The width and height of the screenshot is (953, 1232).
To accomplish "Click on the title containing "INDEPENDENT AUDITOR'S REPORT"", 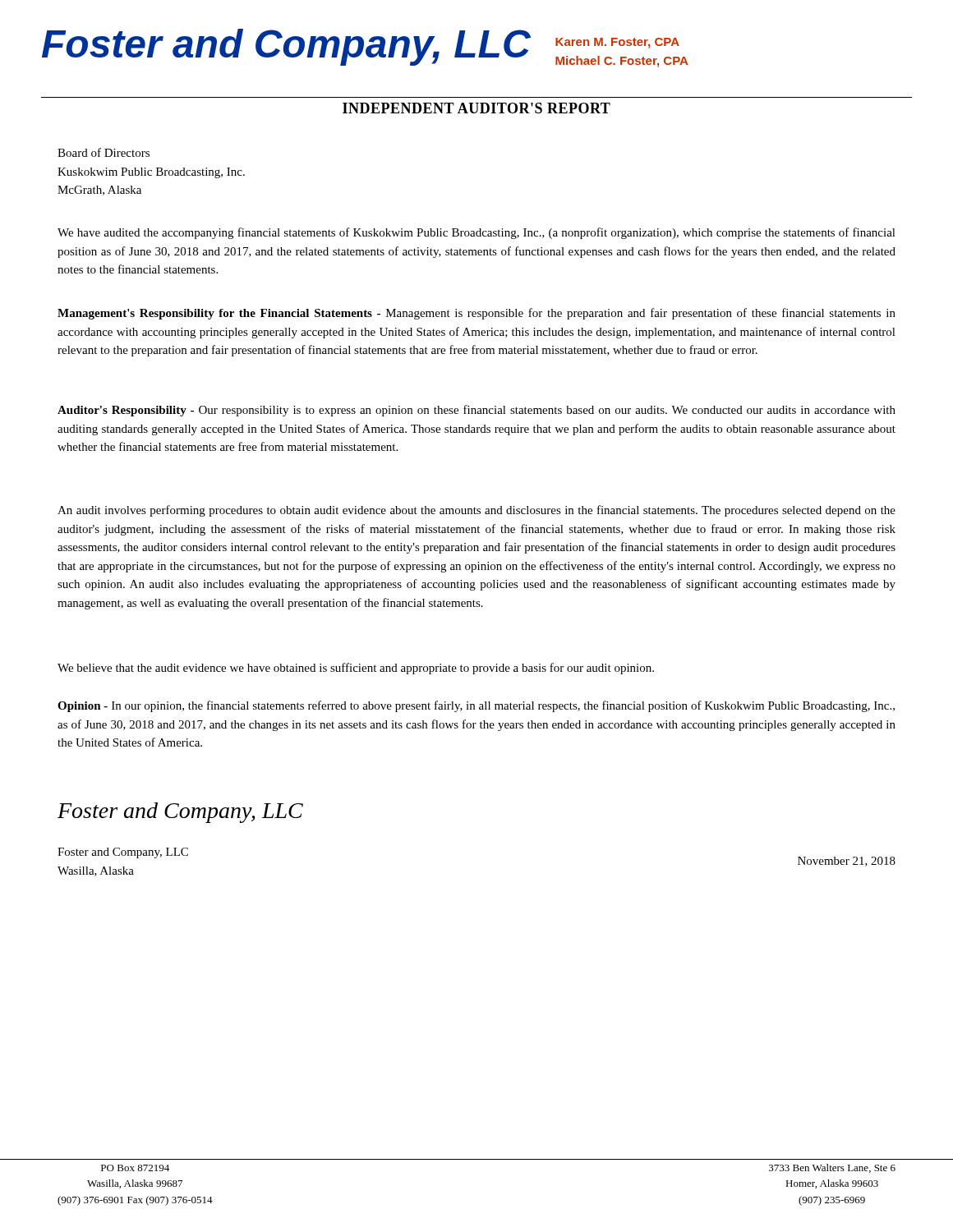I will click(476, 109).
